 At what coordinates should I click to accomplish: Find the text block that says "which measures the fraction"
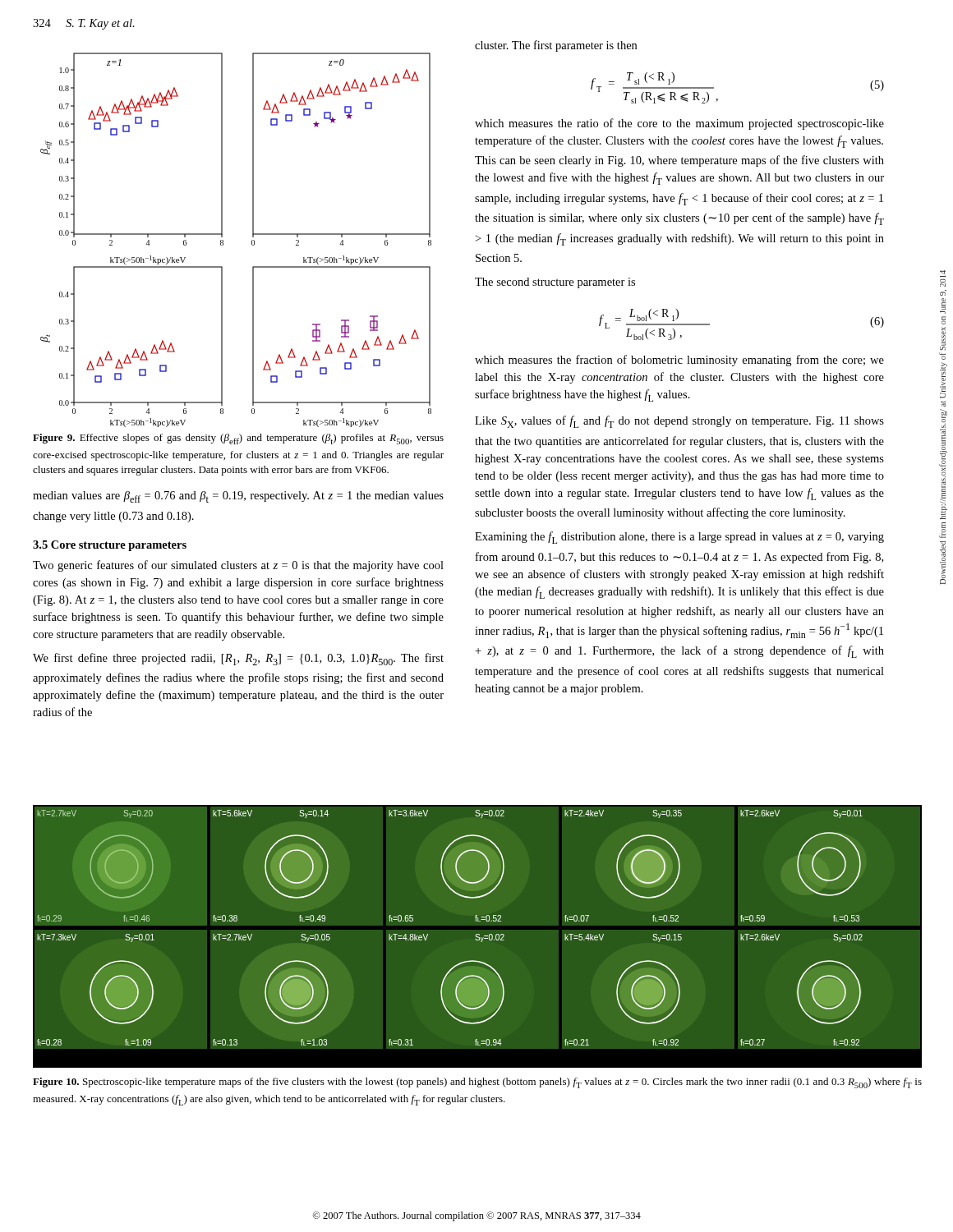pos(679,379)
